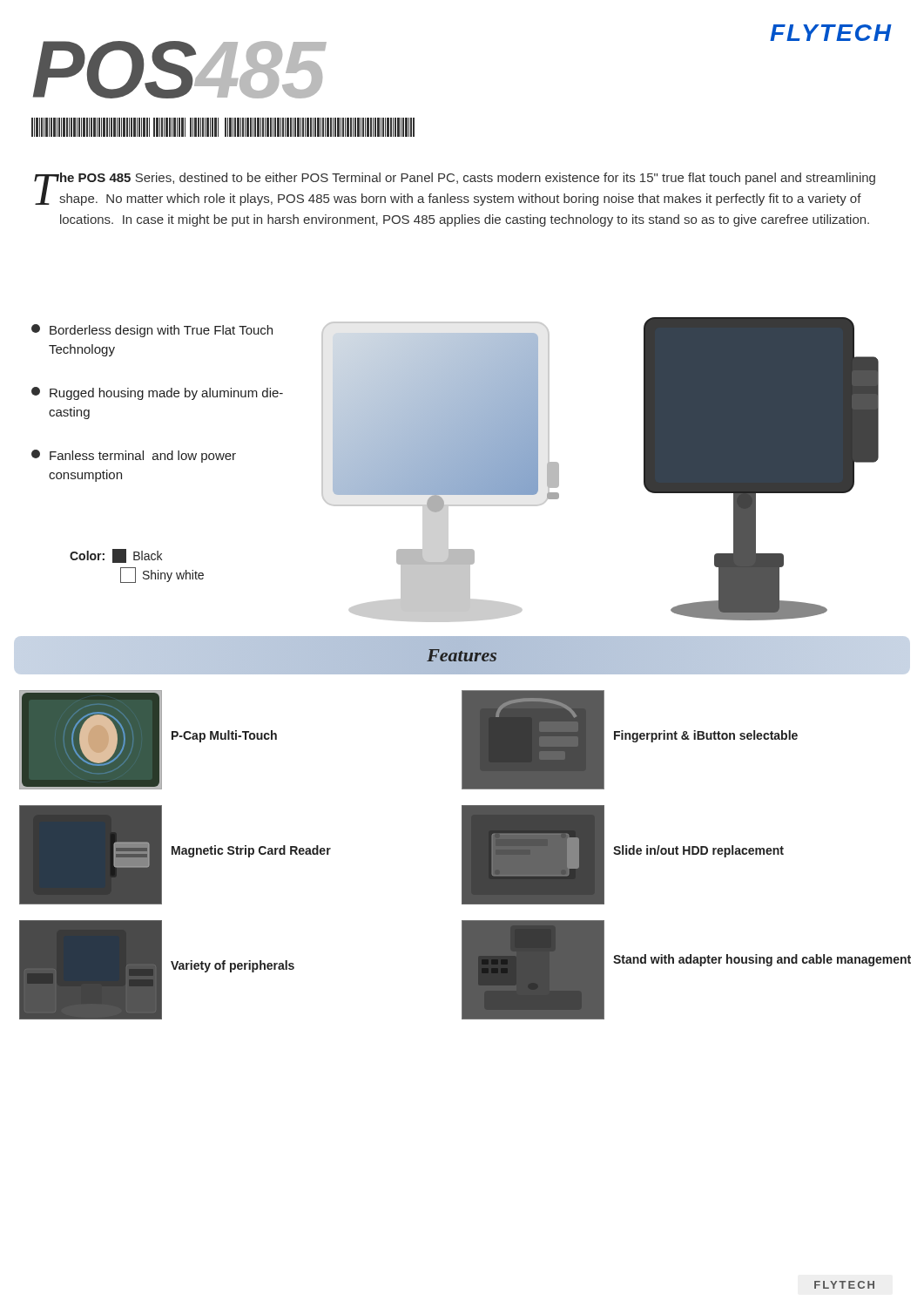The image size is (924, 1307).
Task: Select the list item with the text "Borderless design with True Flat Touch"
Action: click(x=162, y=340)
